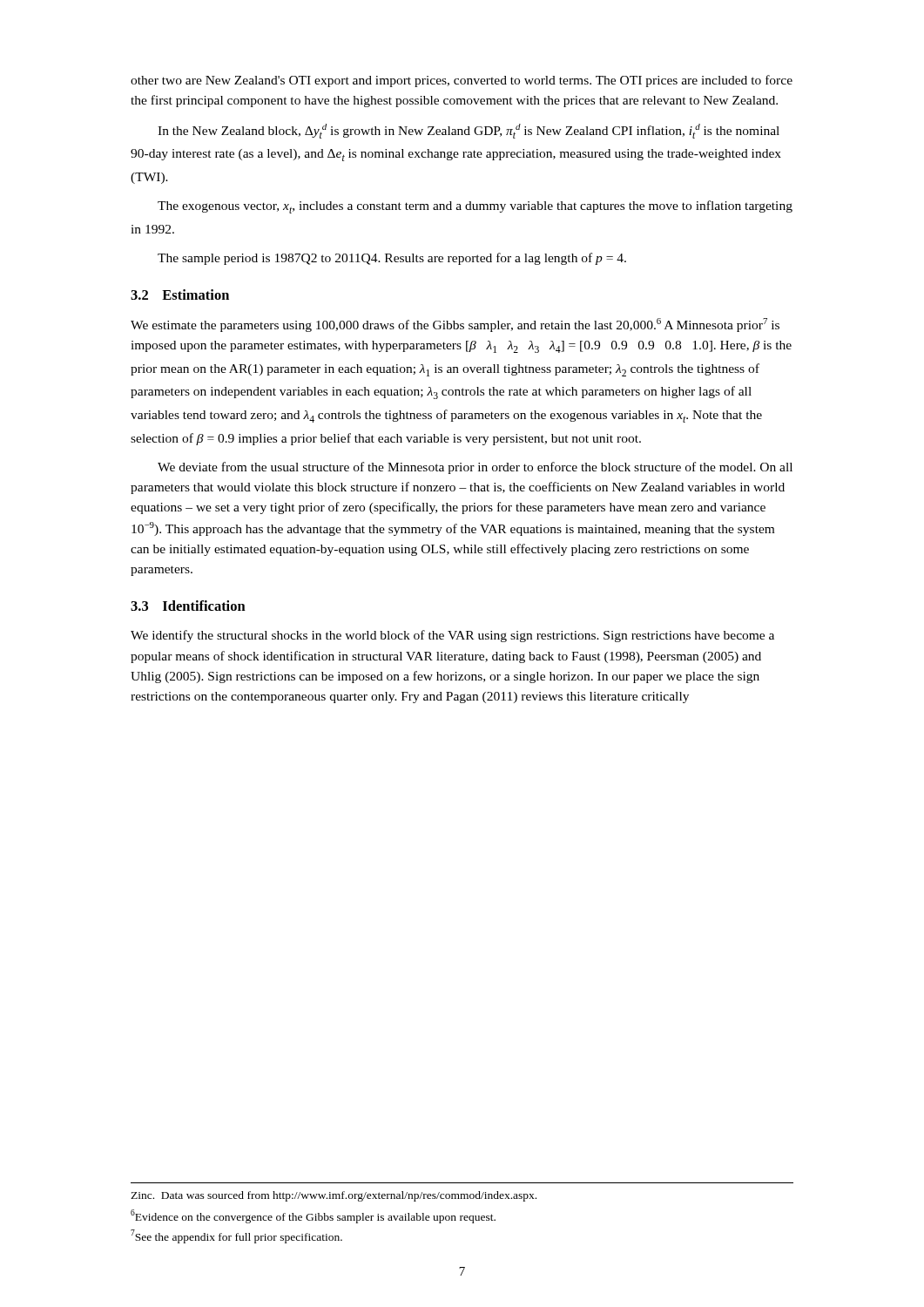
Task: Where is the passage that starts "We estimate the parameters using 100,000 draws"?
Action: click(462, 381)
